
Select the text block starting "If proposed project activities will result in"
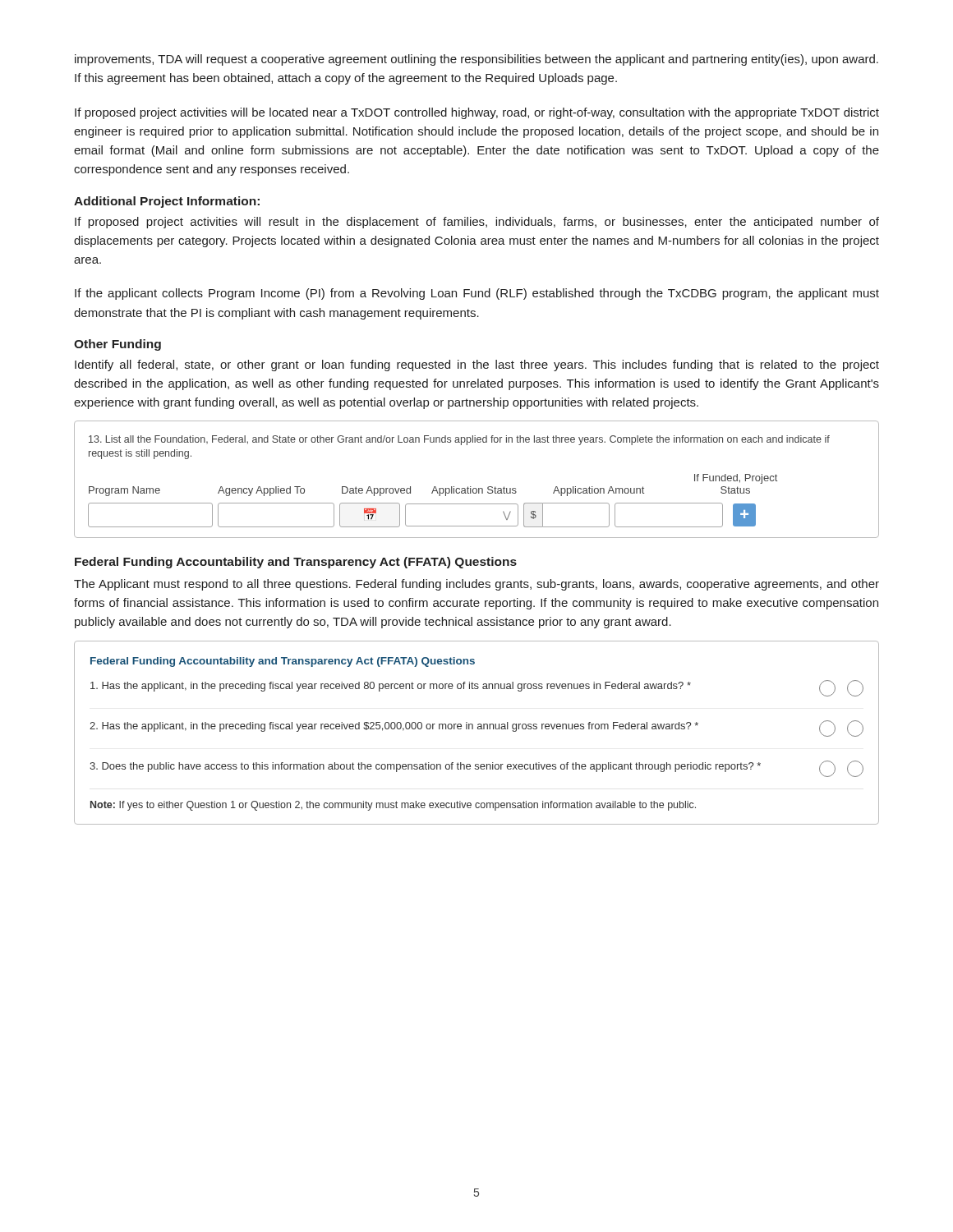point(476,240)
